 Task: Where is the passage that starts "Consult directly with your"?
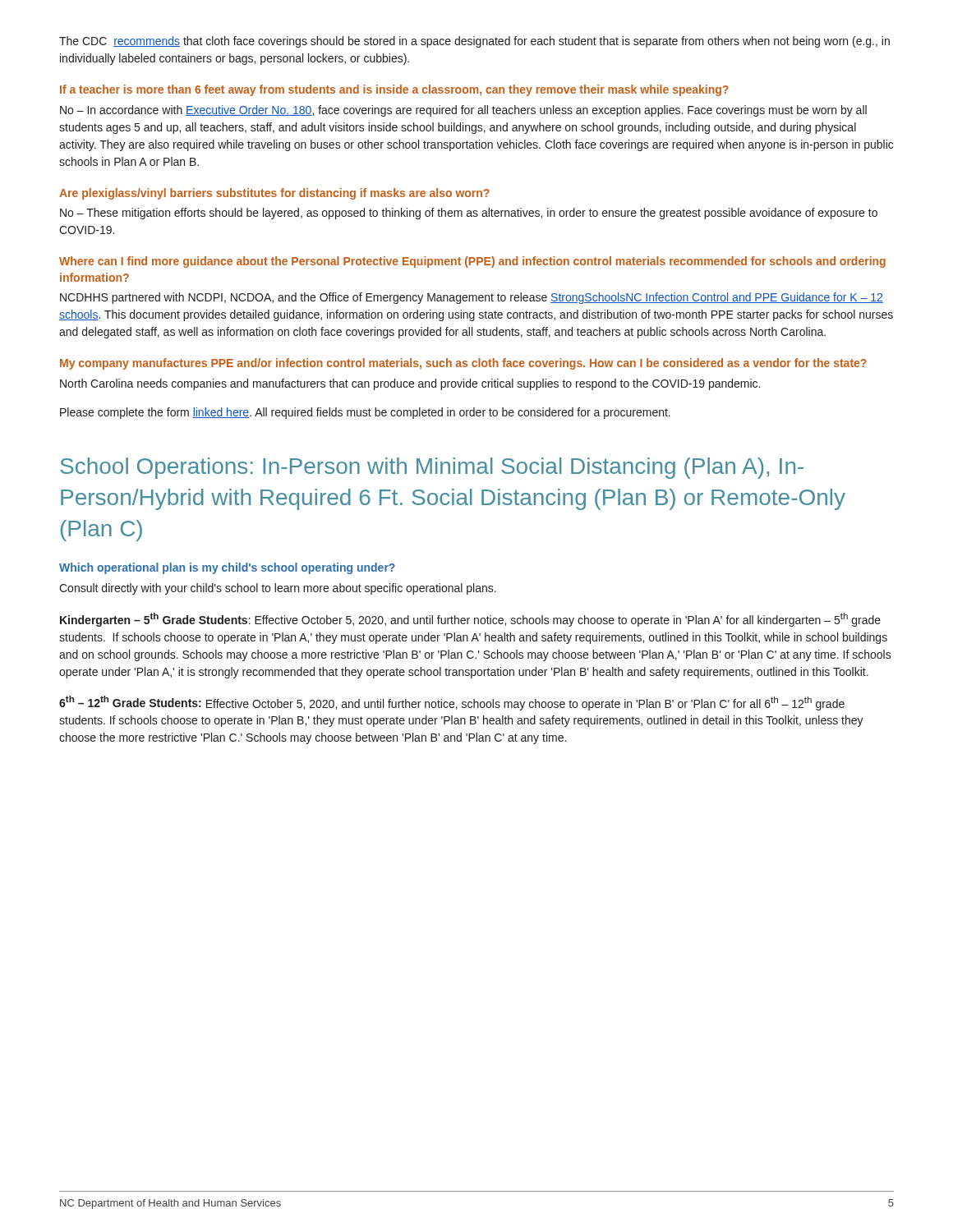pyautogui.click(x=278, y=588)
